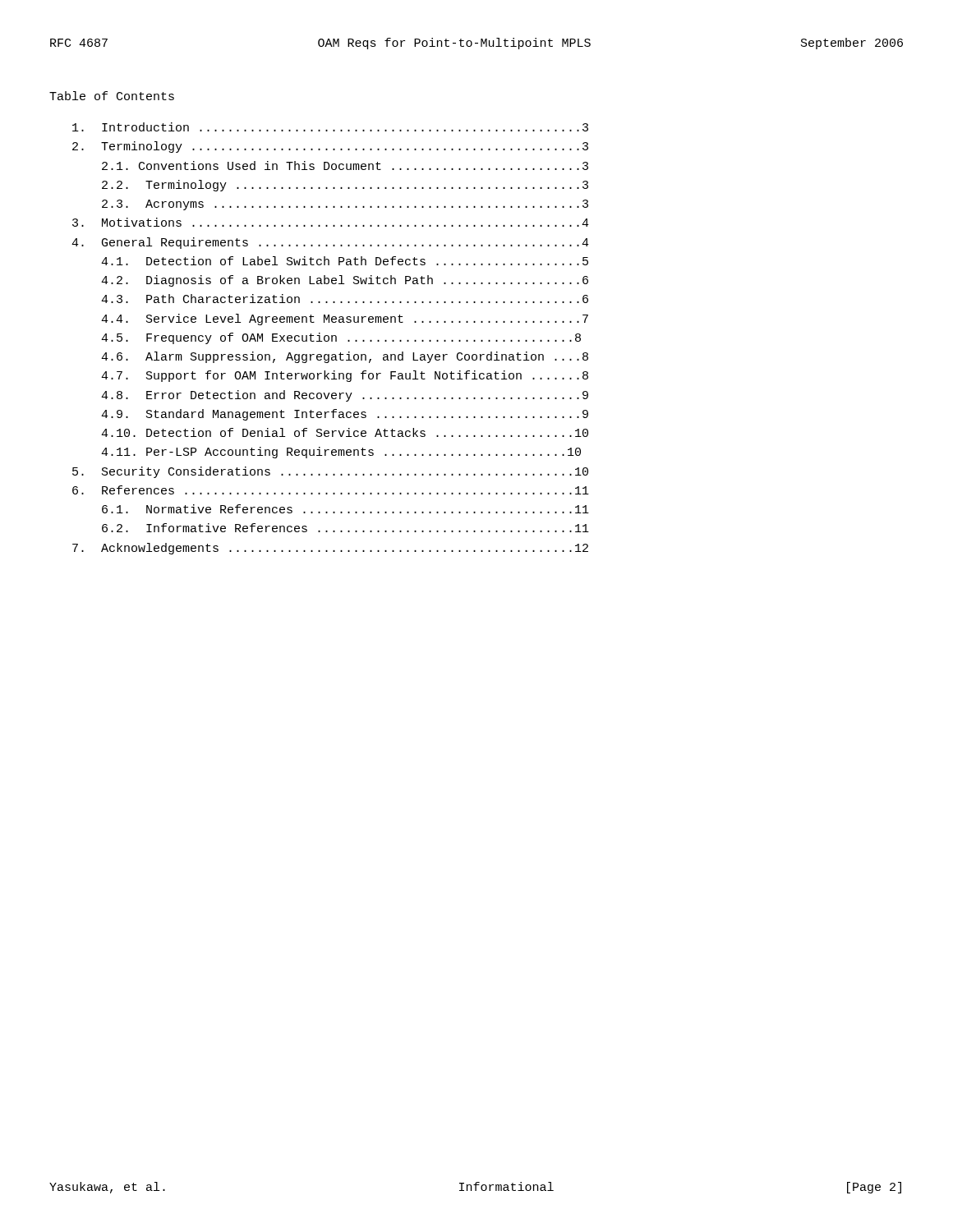Viewport: 953px width, 1232px height.
Task: Click the passage that begins "4.8. Error Detection and"
Action: tap(319, 396)
